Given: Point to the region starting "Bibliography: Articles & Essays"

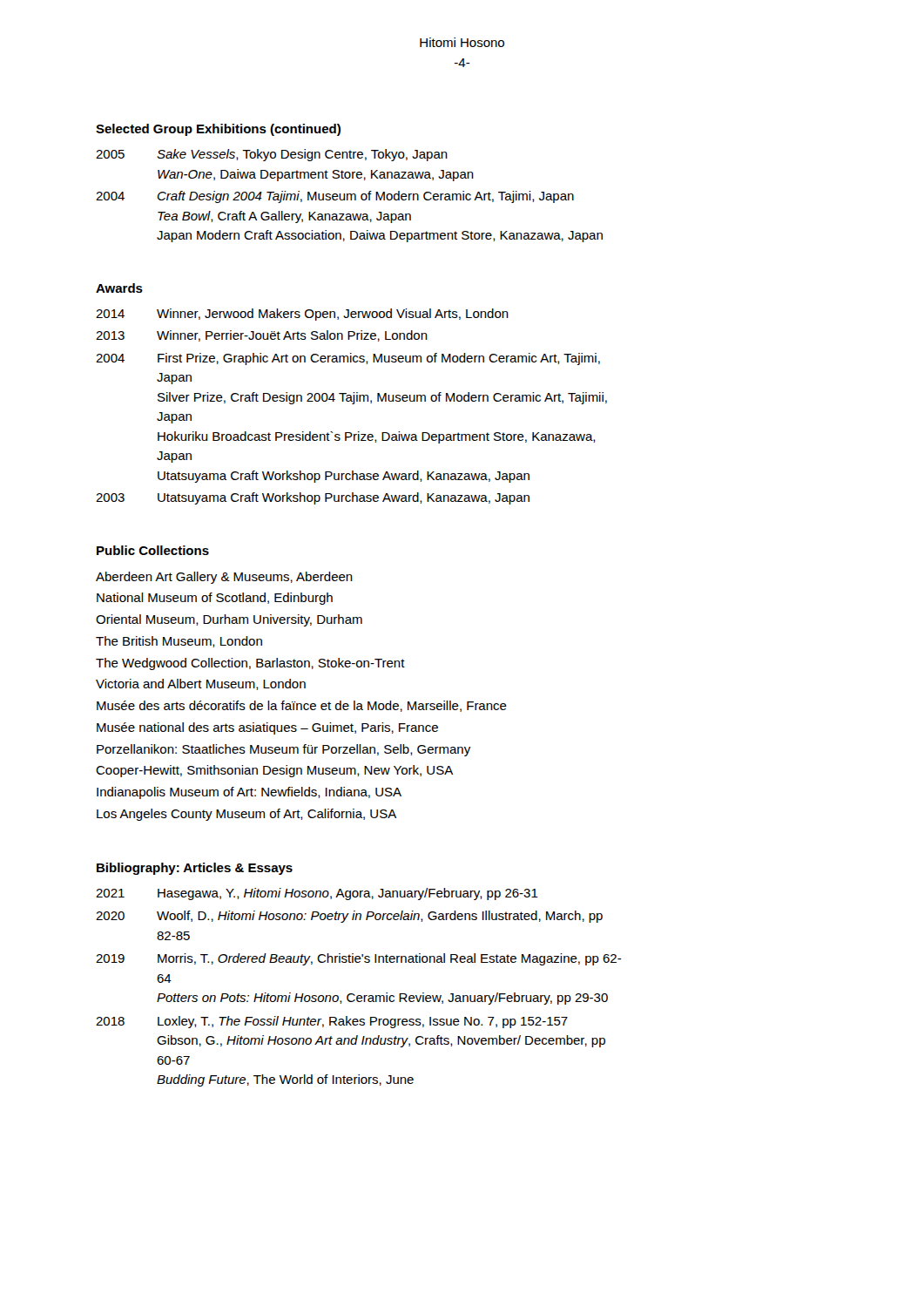Looking at the screenshot, I should coord(194,867).
